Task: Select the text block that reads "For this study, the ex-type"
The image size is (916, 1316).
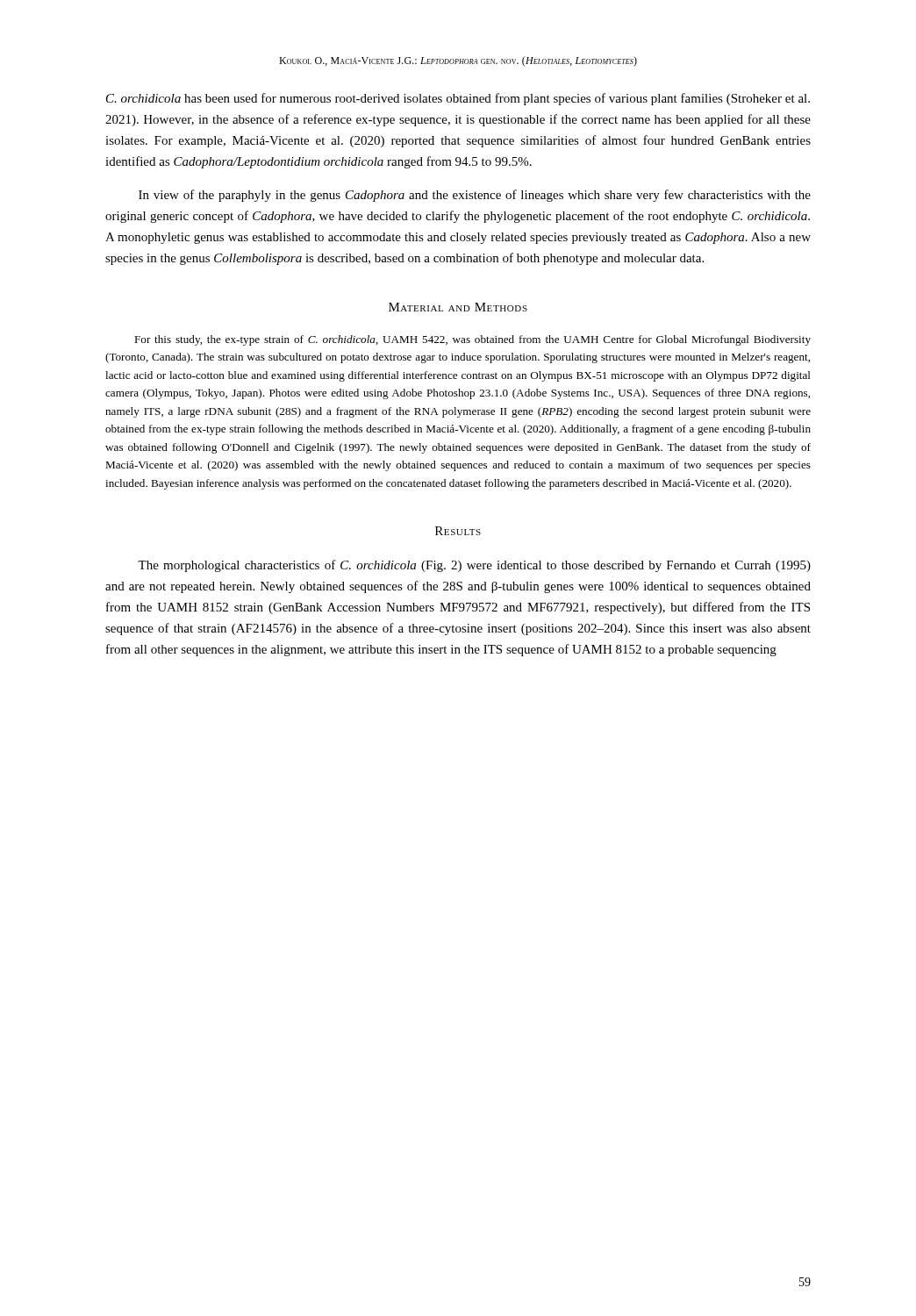Action: [x=458, y=411]
